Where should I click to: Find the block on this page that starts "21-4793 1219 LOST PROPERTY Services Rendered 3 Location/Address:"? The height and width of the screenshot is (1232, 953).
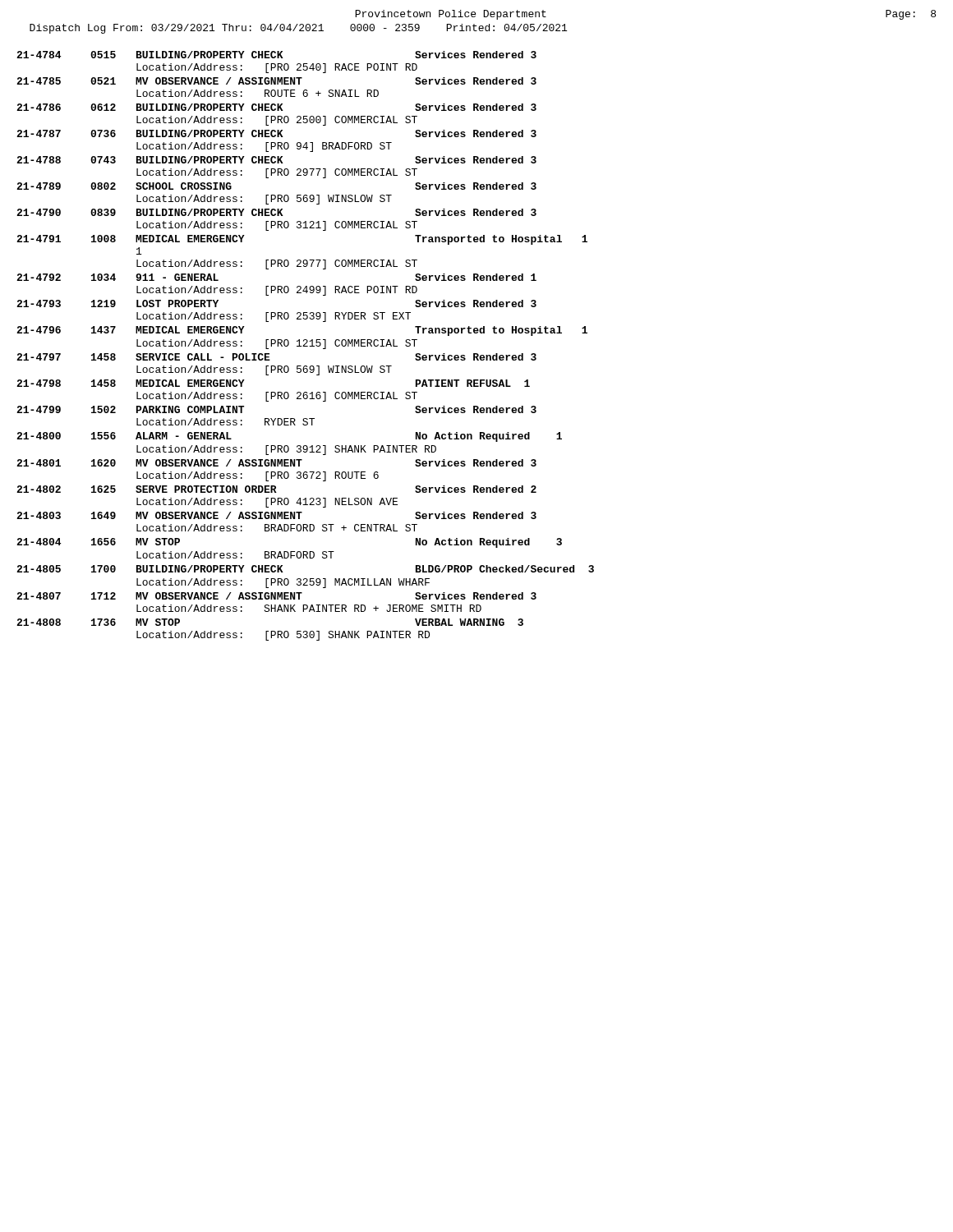[x=476, y=310]
